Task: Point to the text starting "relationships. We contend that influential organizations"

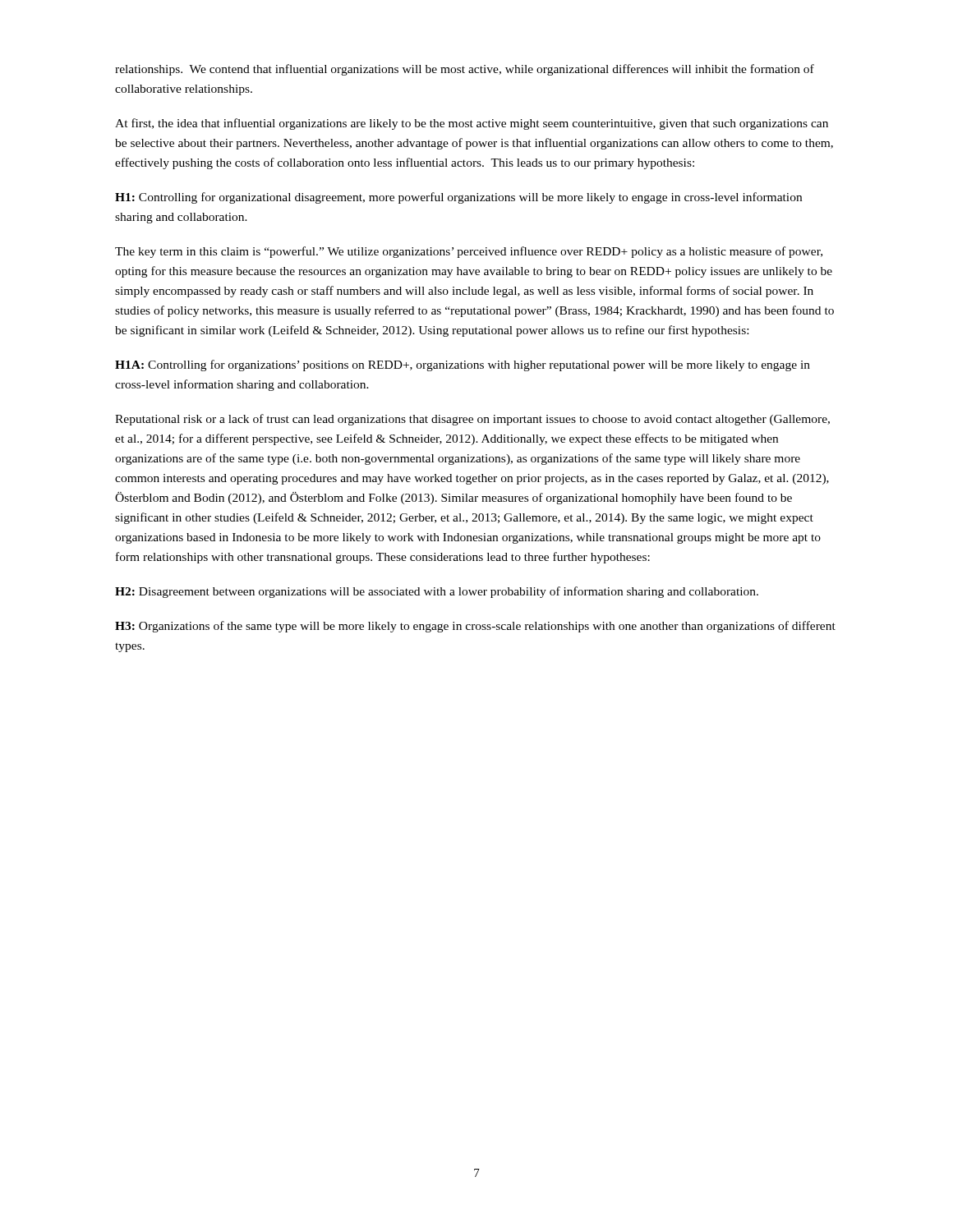Action: pyautogui.click(x=464, y=78)
